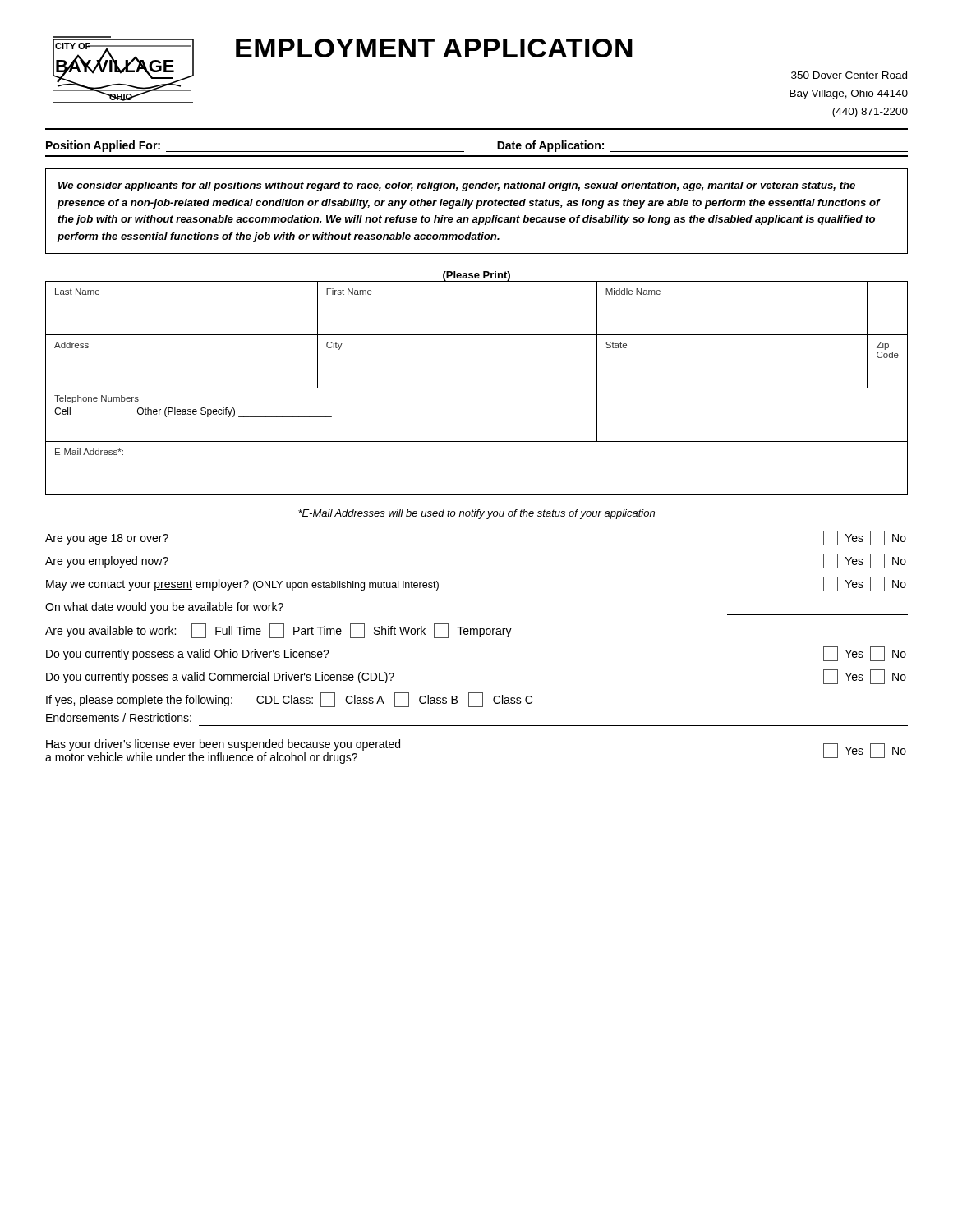Viewport: 953px width, 1232px height.
Task: Locate the block of text that opens with "If yes, please complete"
Action: [x=290, y=700]
